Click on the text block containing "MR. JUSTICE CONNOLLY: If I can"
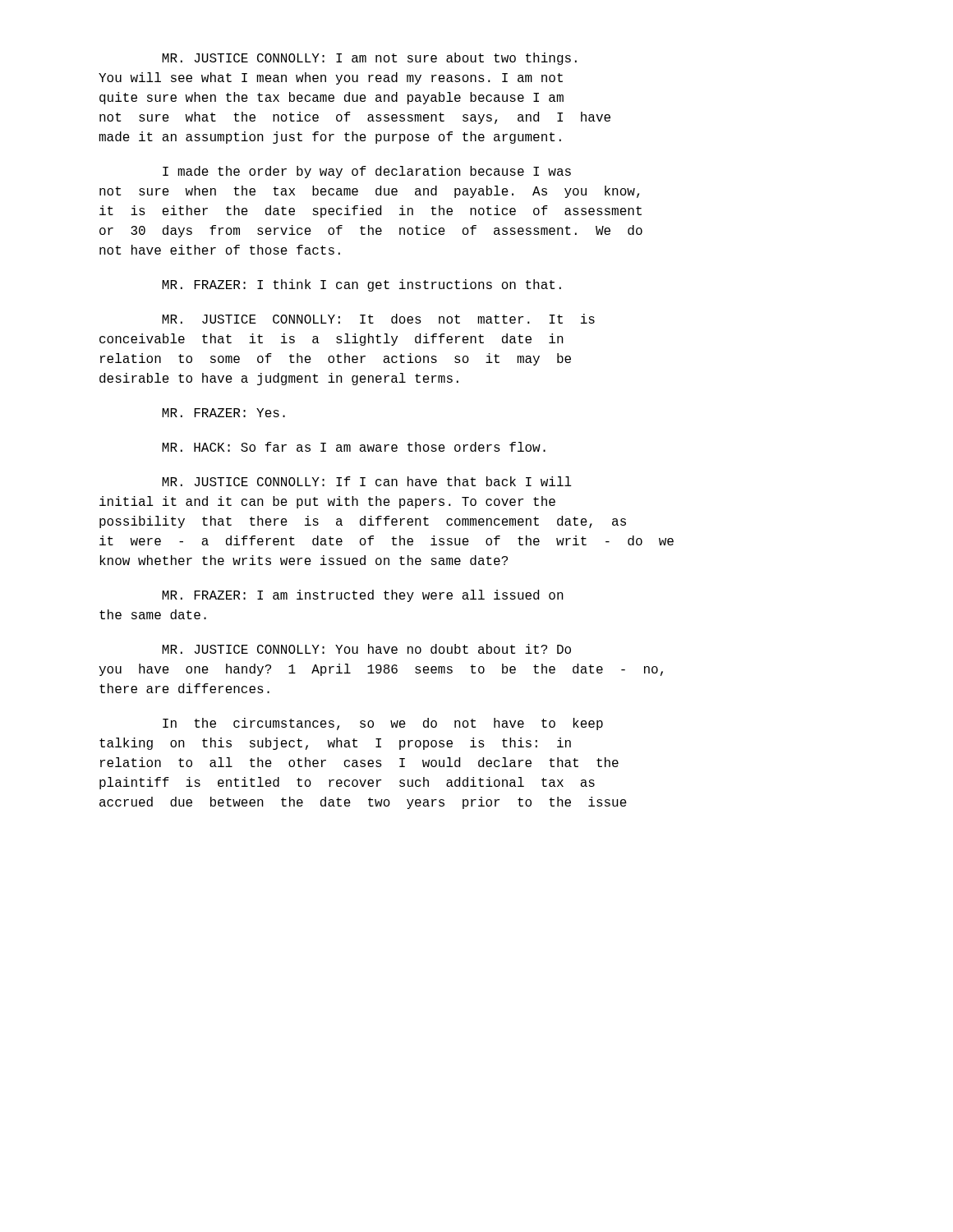The image size is (953, 1232). [386, 522]
